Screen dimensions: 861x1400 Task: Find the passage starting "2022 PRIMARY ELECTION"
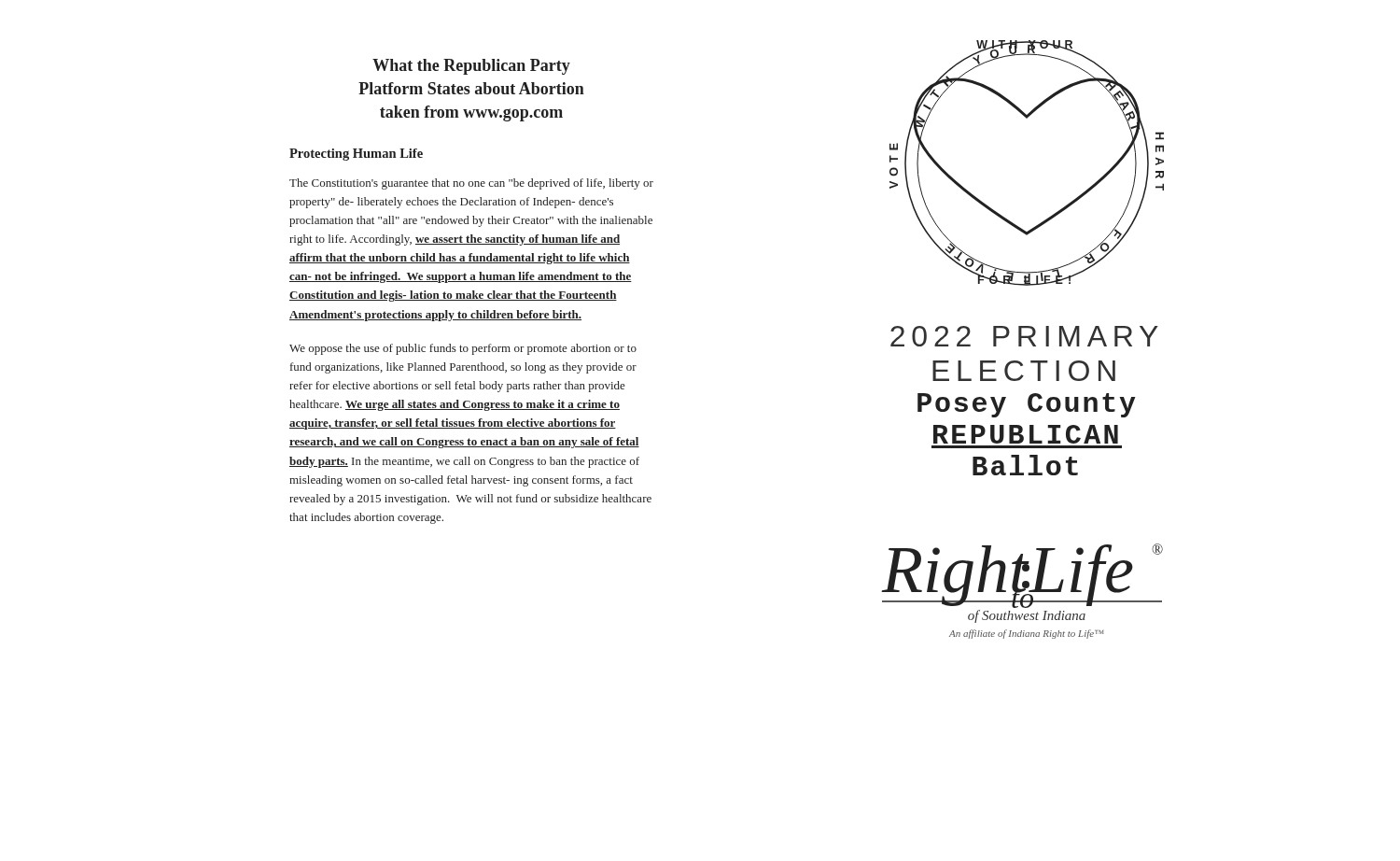pos(1027,402)
